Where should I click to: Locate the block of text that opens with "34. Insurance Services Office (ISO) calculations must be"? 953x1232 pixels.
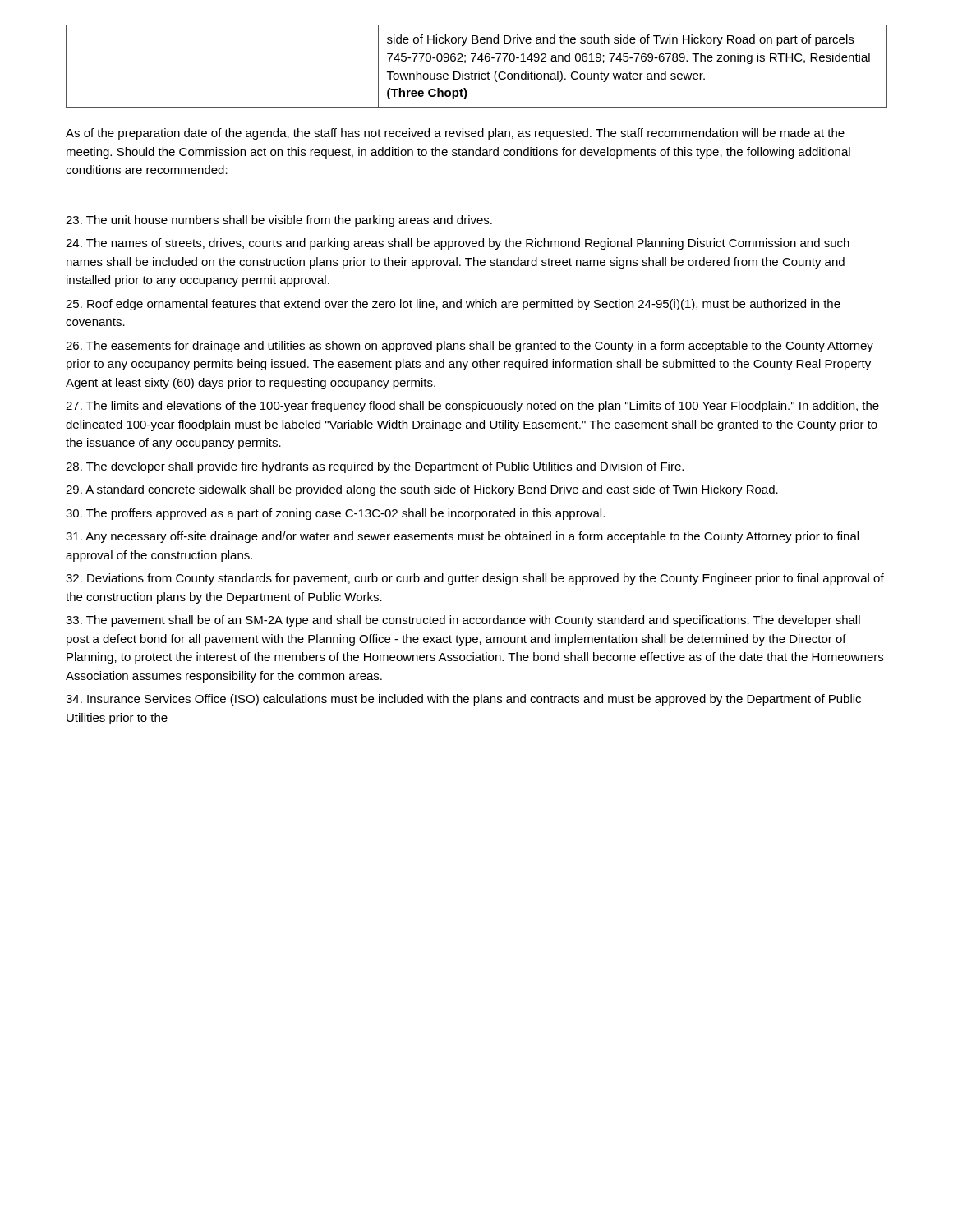click(x=464, y=708)
